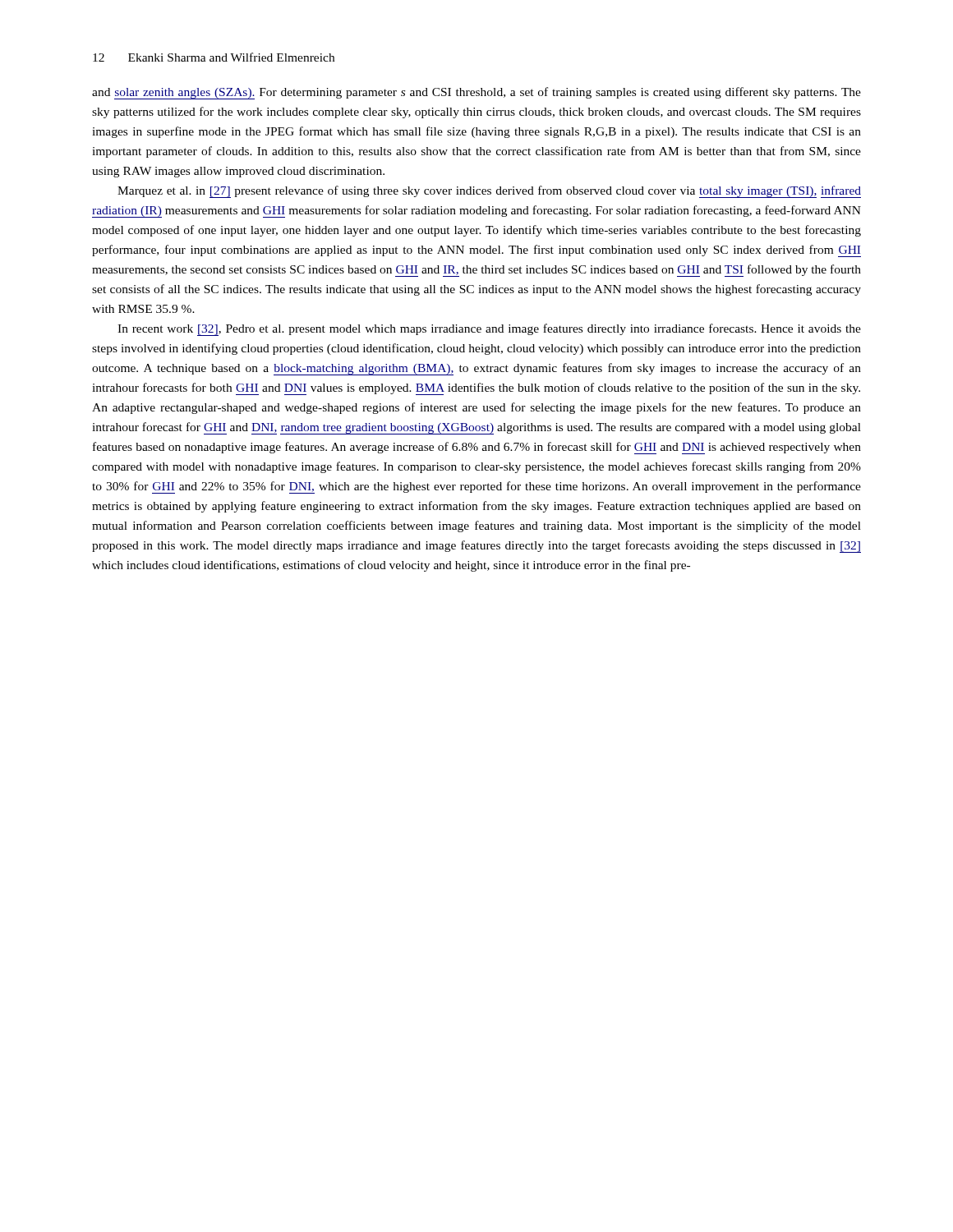Find the text starting "and solar zenith angles"
953x1232 pixels.
(x=476, y=131)
